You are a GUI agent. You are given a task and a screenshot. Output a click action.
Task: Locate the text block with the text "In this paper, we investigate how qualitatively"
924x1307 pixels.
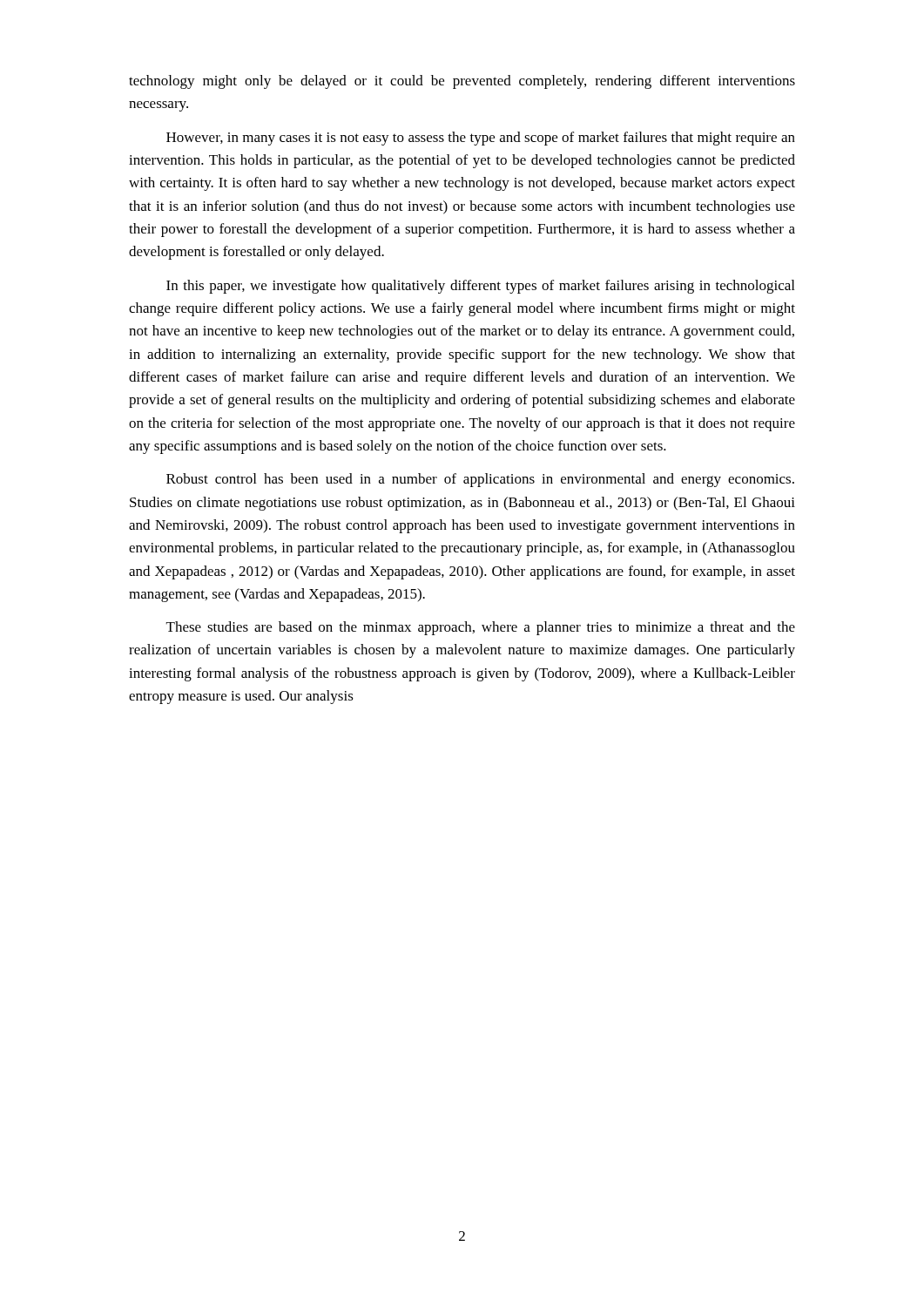(462, 366)
